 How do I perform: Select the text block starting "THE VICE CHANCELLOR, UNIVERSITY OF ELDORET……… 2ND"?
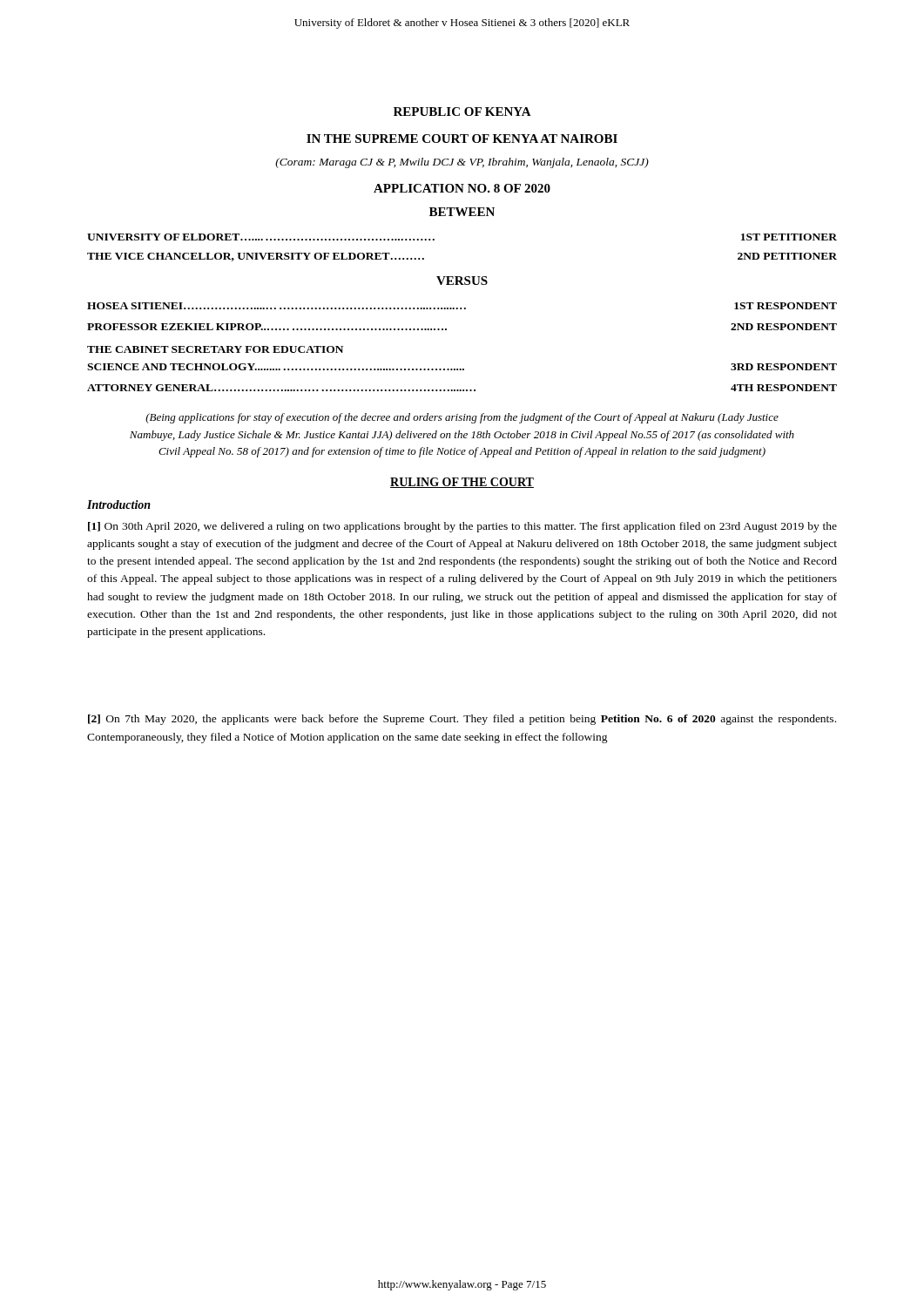click(229, 257)
